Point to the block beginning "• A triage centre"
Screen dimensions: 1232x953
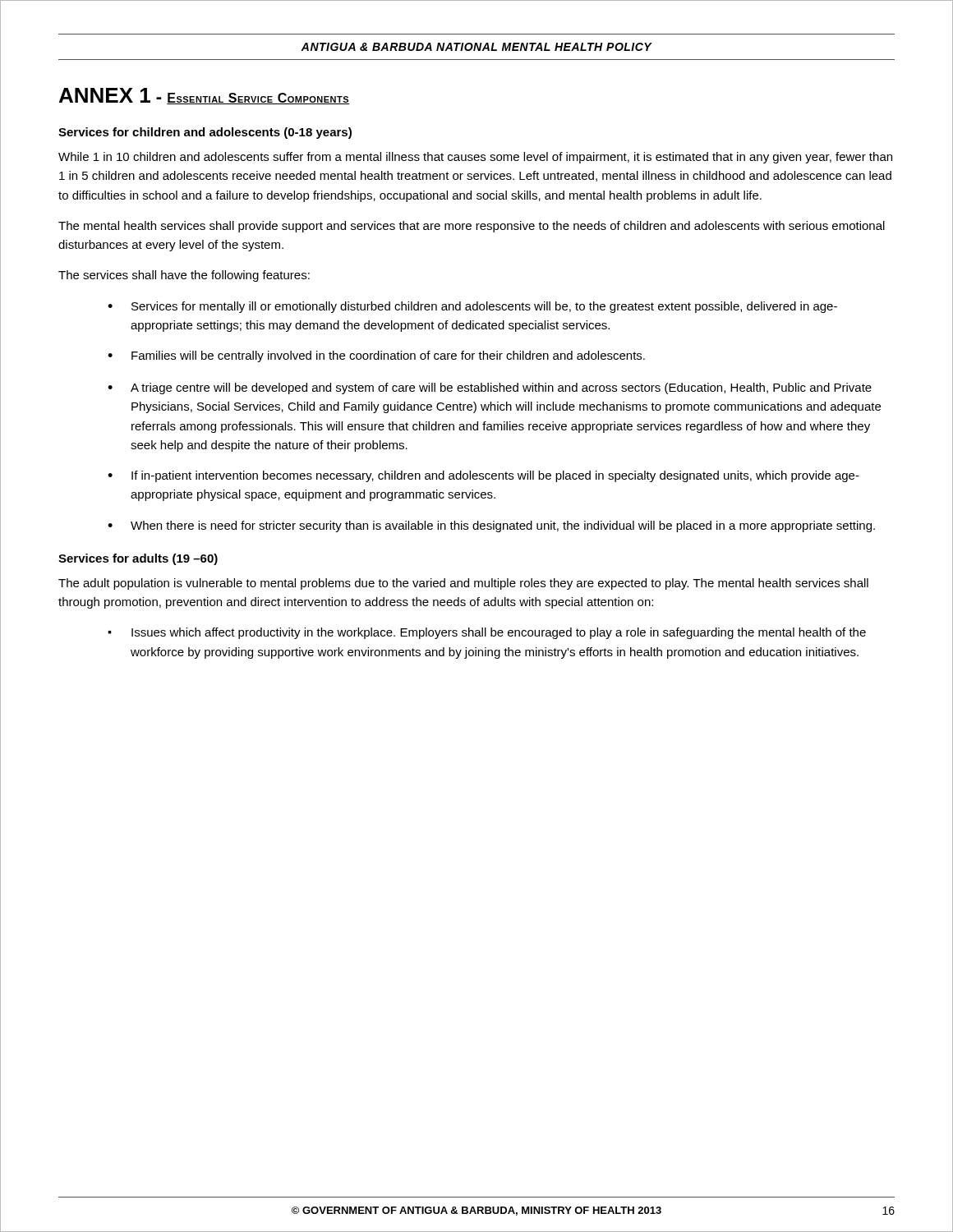[x=497, y=416]
